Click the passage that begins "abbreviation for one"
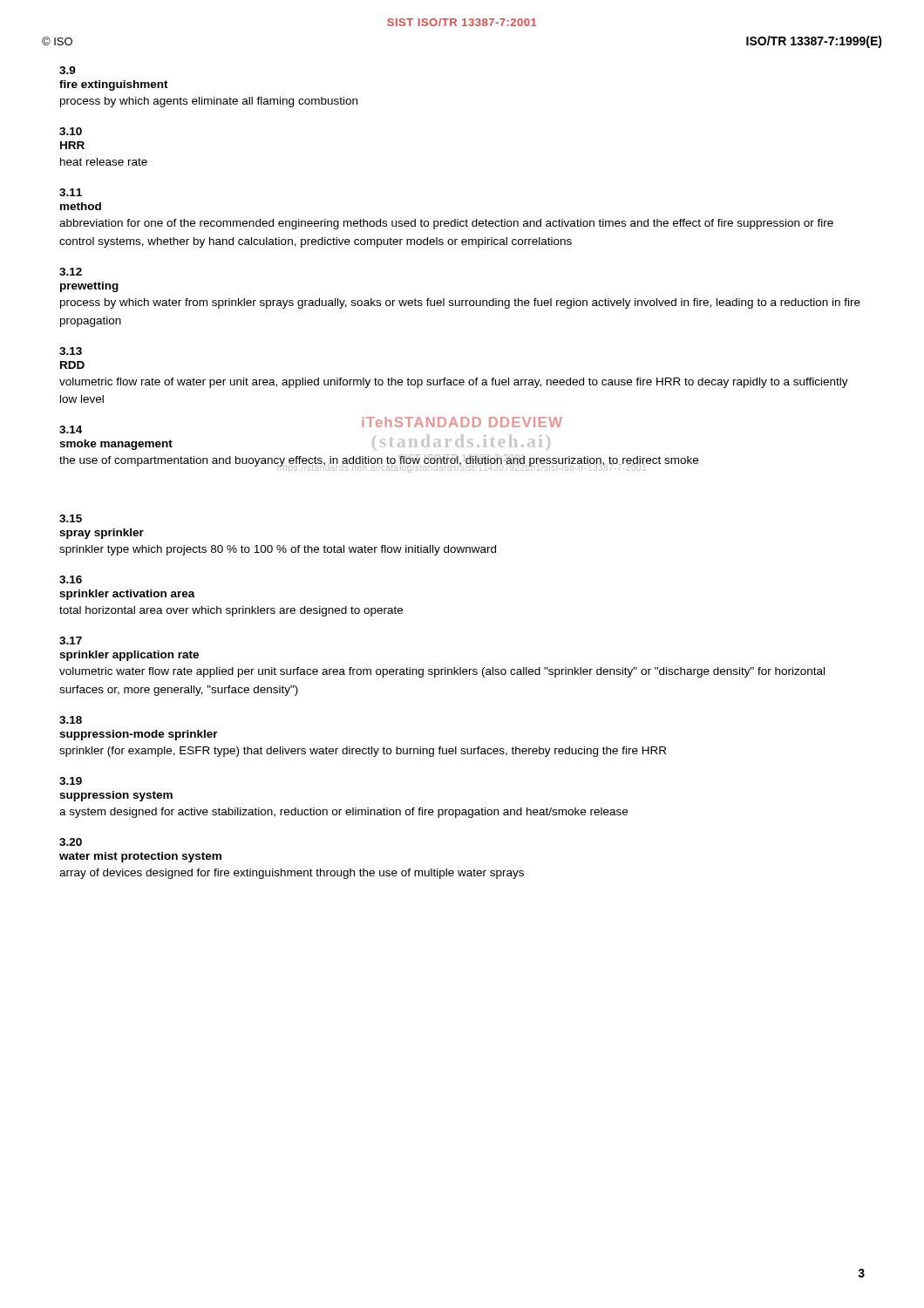The height and width of the screenshot is (1308, 924). coord(446,232)
